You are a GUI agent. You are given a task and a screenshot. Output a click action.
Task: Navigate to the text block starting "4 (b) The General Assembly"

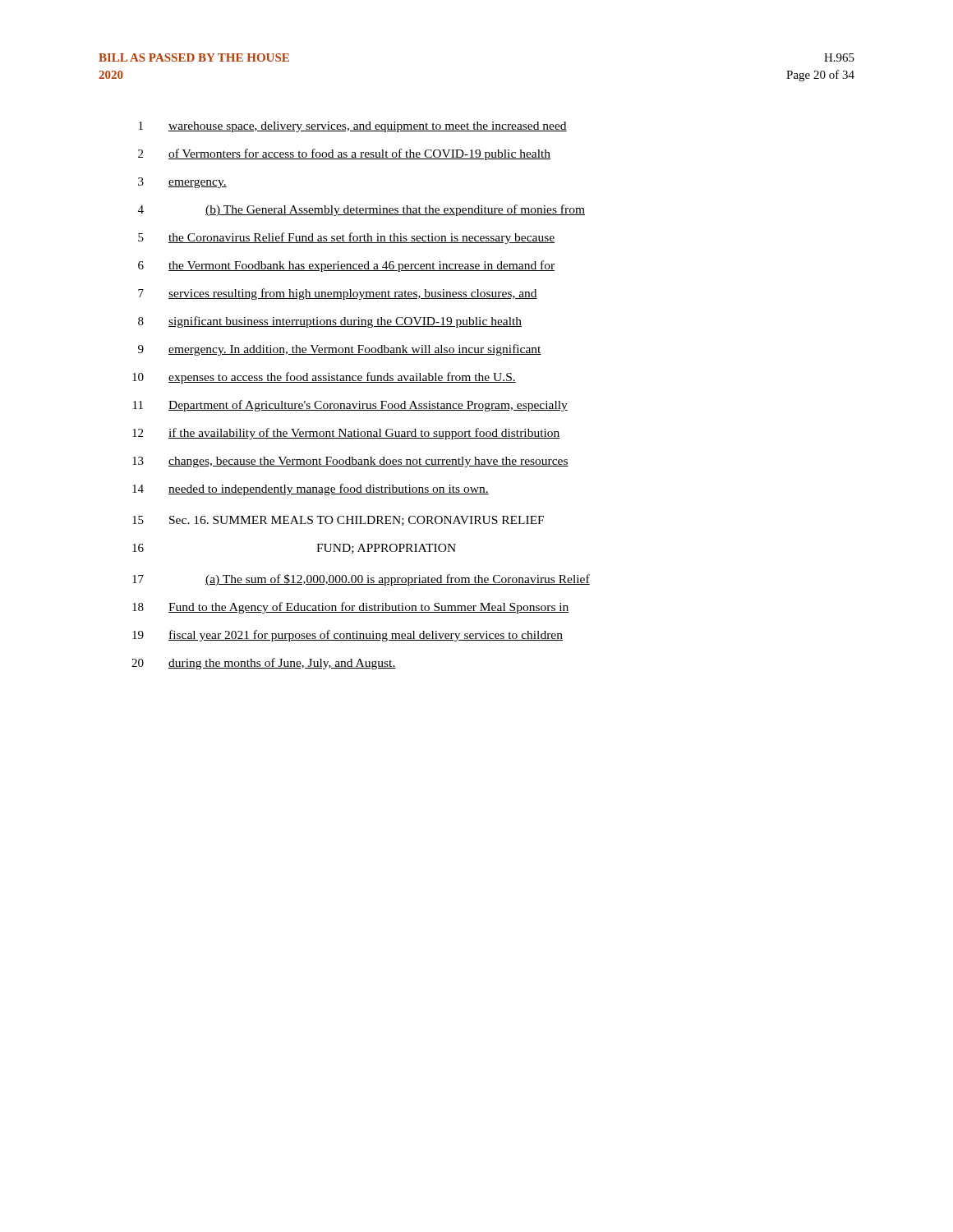tap(476, 209)
